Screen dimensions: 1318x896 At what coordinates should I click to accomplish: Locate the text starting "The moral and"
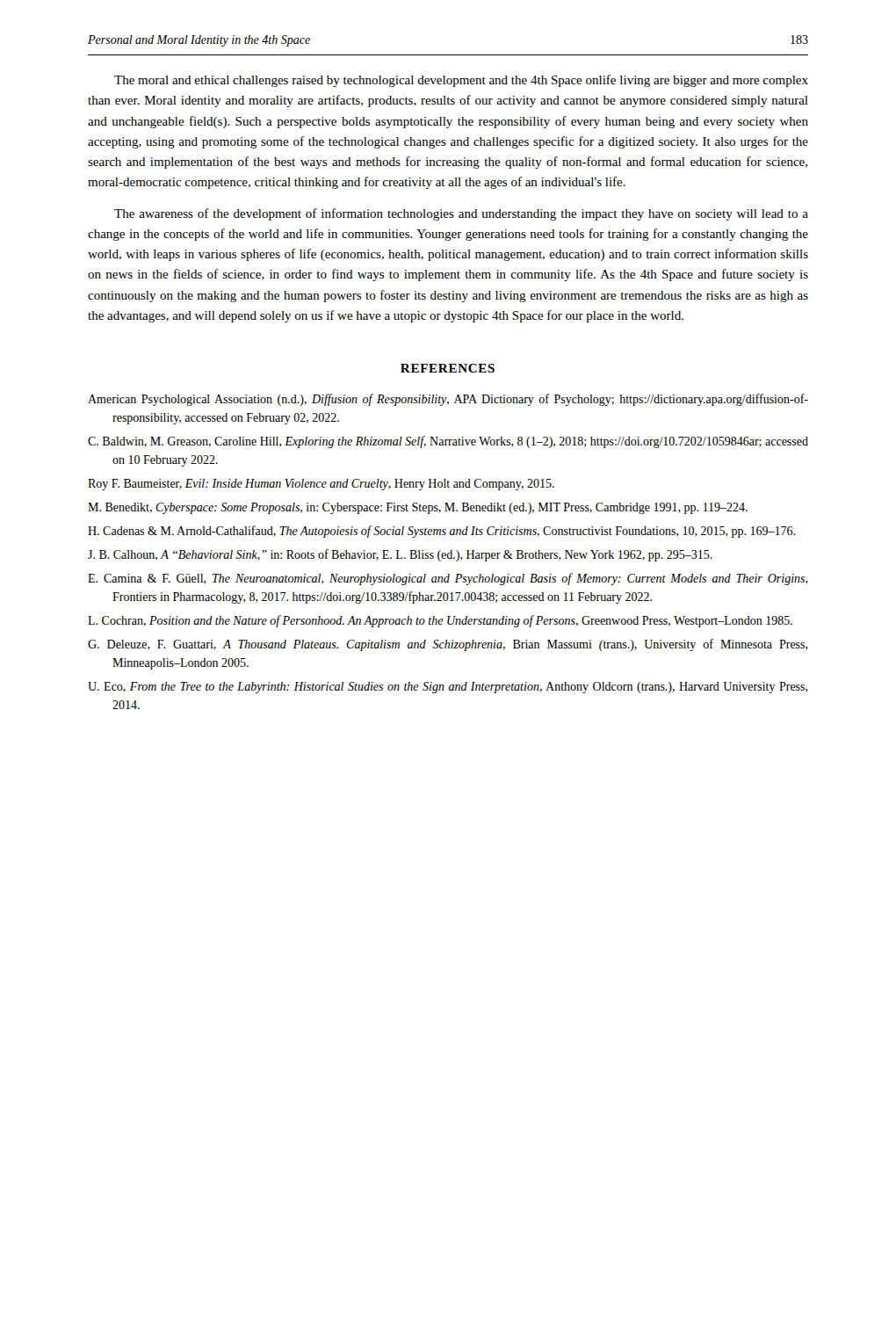448,132
